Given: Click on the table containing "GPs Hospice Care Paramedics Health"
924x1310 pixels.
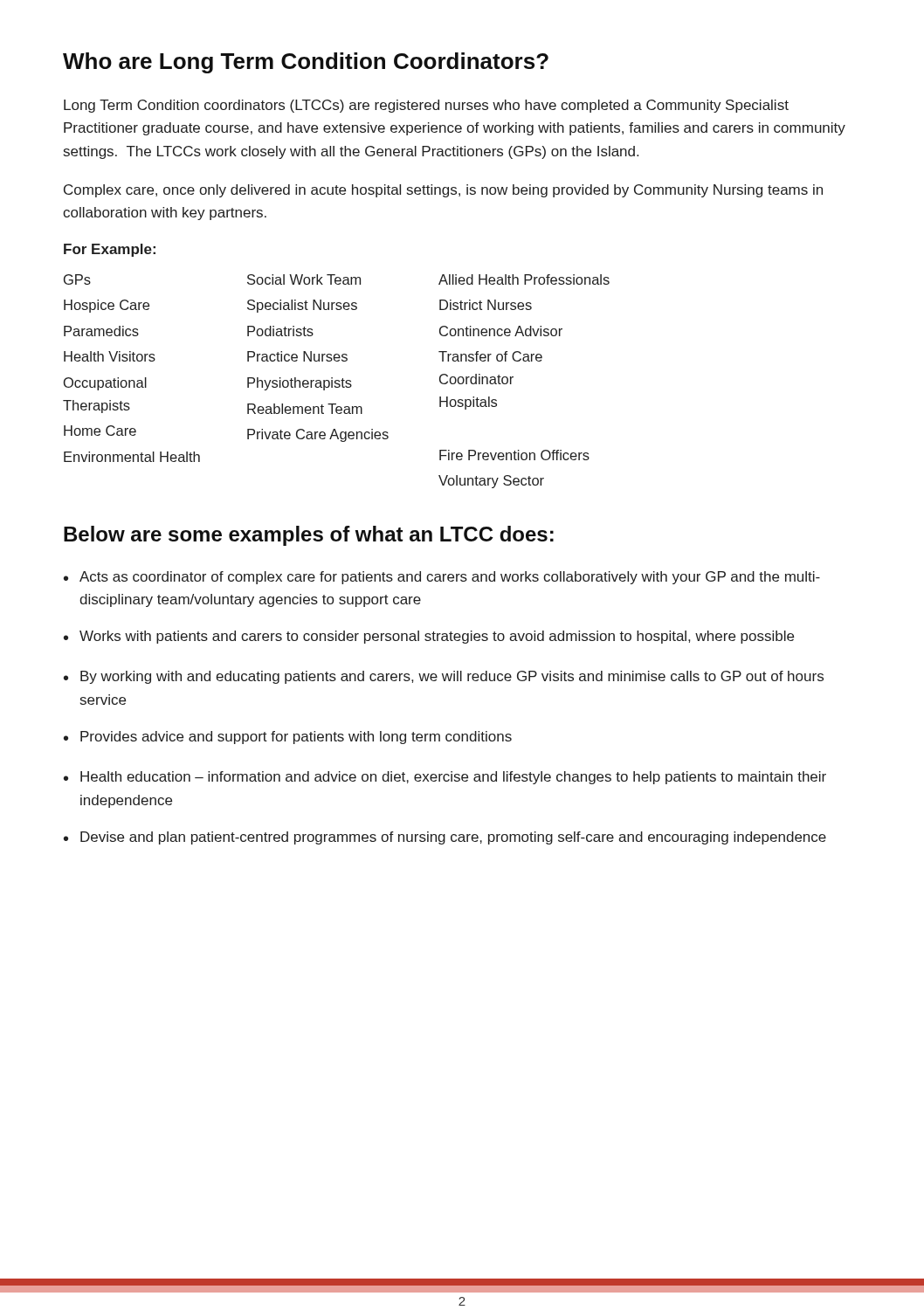Looking at the screenshot, I should 462,381.
